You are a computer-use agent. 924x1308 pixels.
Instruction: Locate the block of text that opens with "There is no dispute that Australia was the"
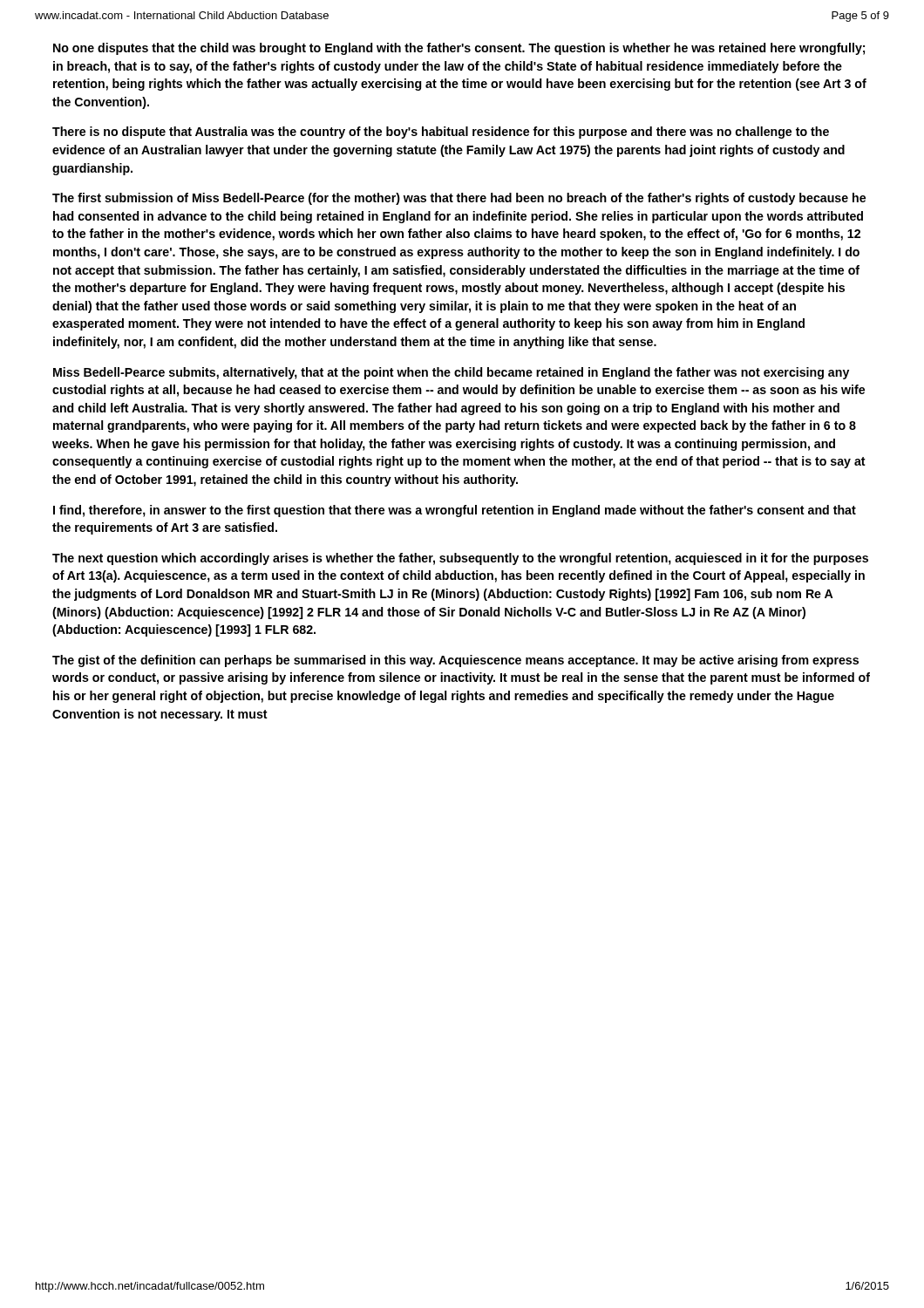pyautogui.click(x=449, y=150)
